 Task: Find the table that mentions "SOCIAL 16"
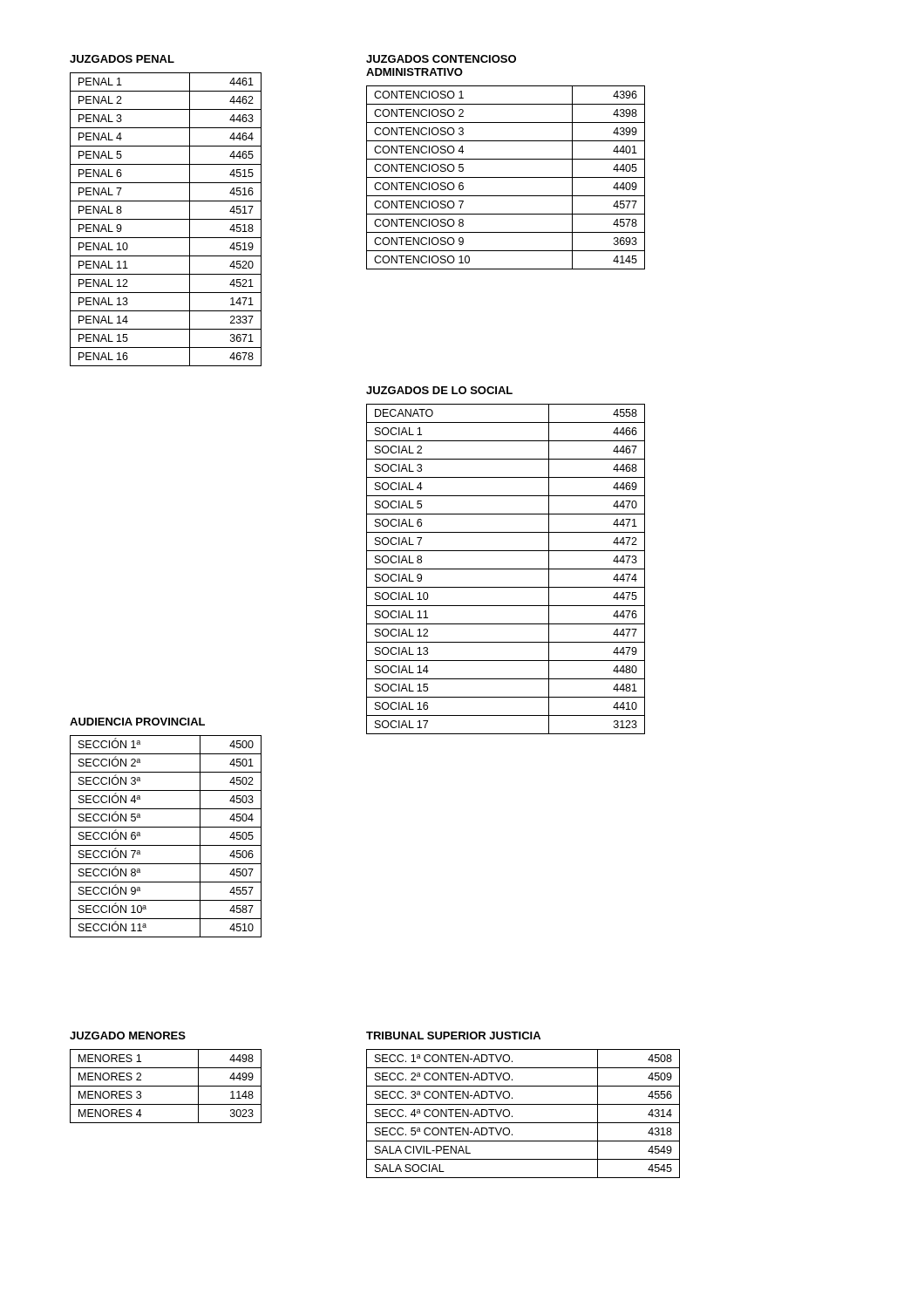click(x=610, y=569)
